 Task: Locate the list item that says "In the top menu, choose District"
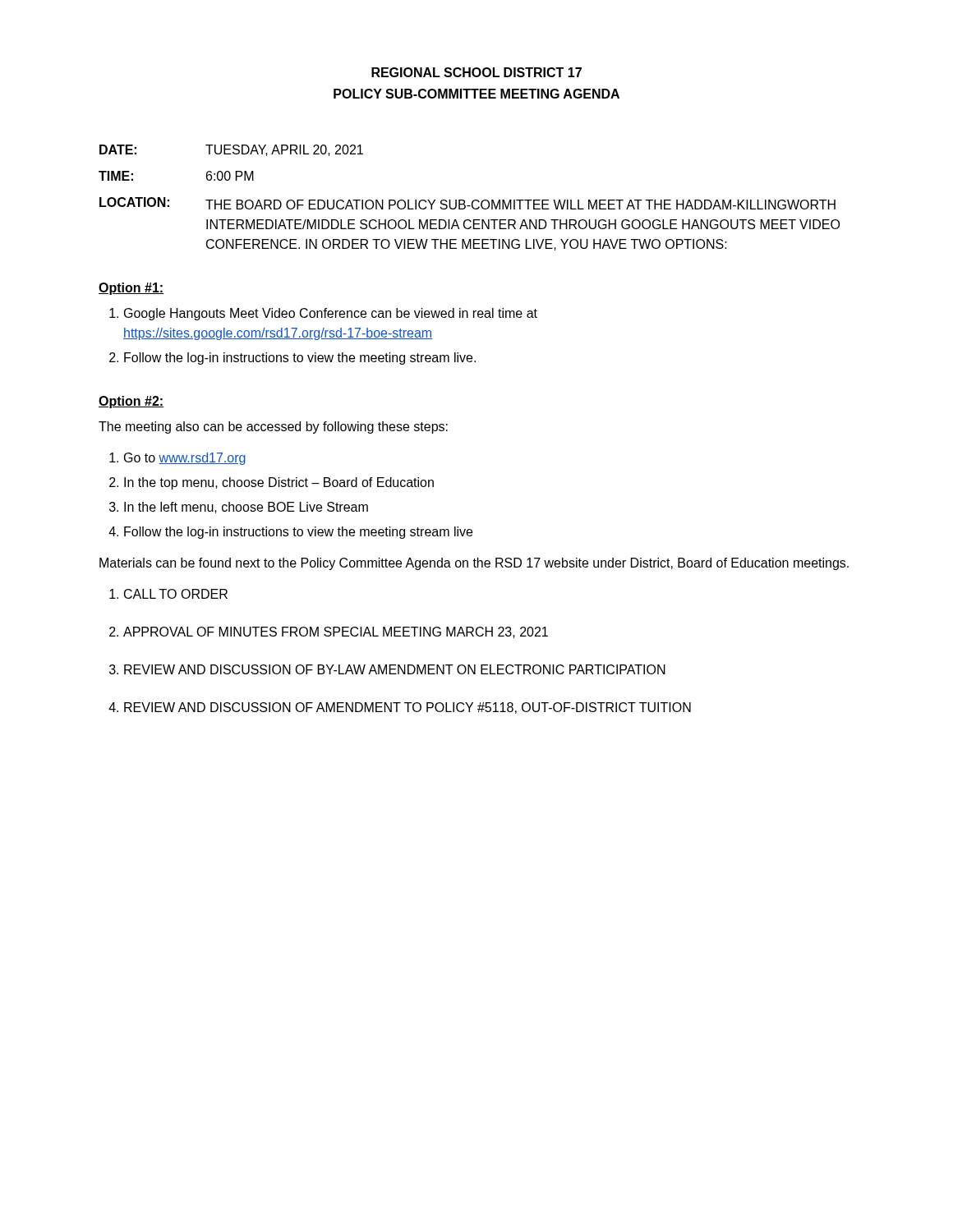[x=279, y=483]
